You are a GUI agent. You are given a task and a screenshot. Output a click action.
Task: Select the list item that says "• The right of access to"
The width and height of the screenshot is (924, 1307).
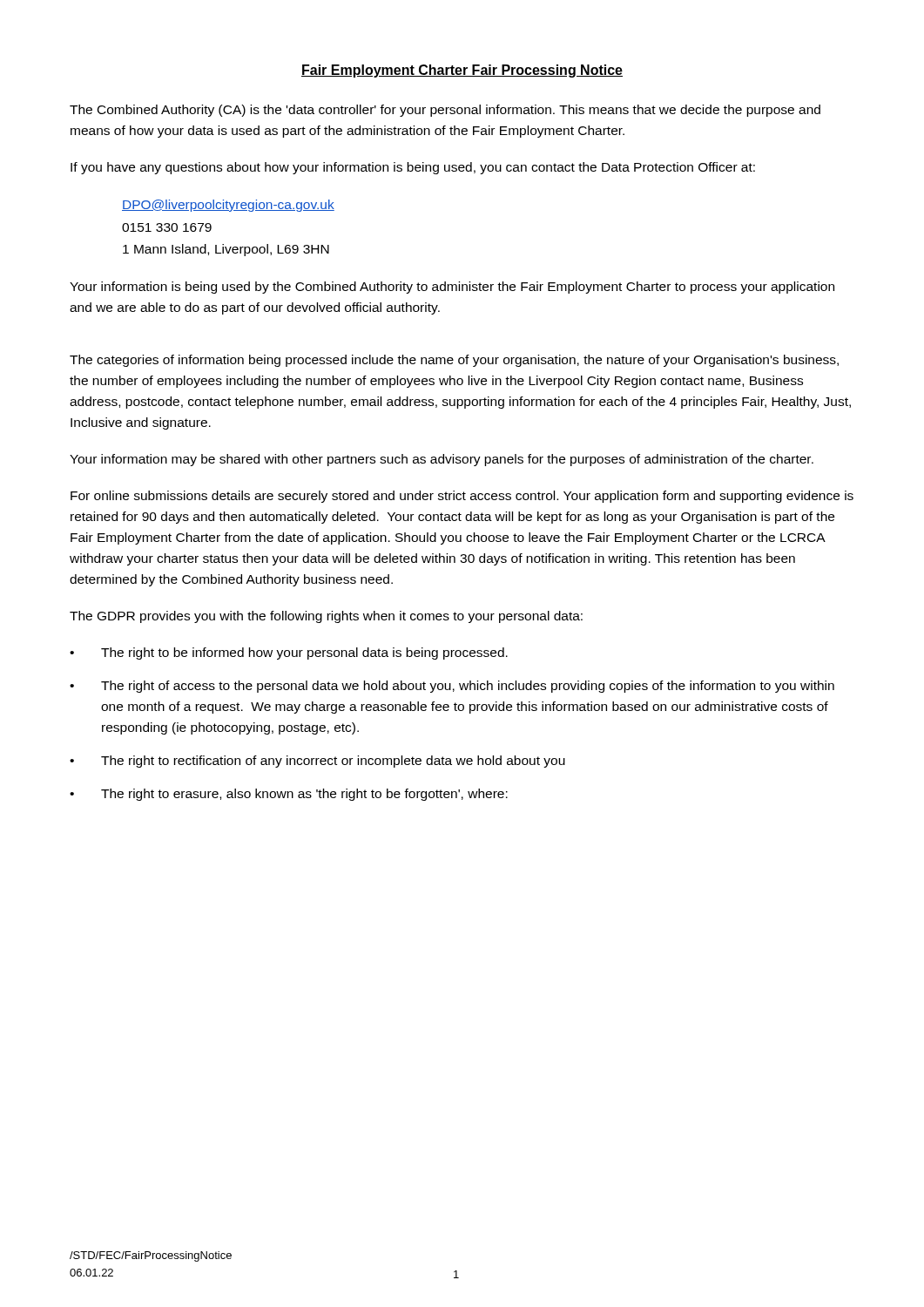click(x=462, y=707)
